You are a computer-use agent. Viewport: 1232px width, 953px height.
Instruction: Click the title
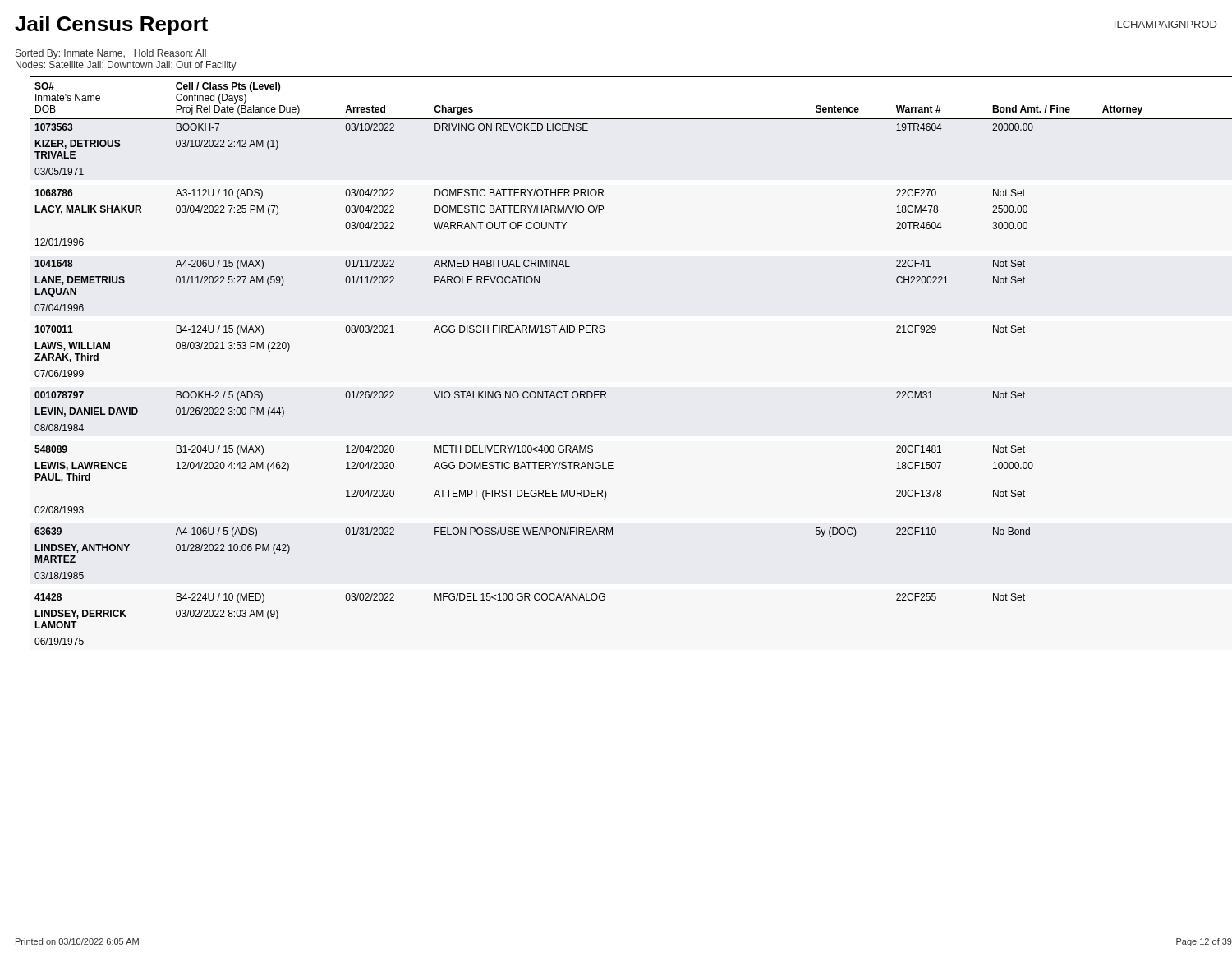coord(111,24)
